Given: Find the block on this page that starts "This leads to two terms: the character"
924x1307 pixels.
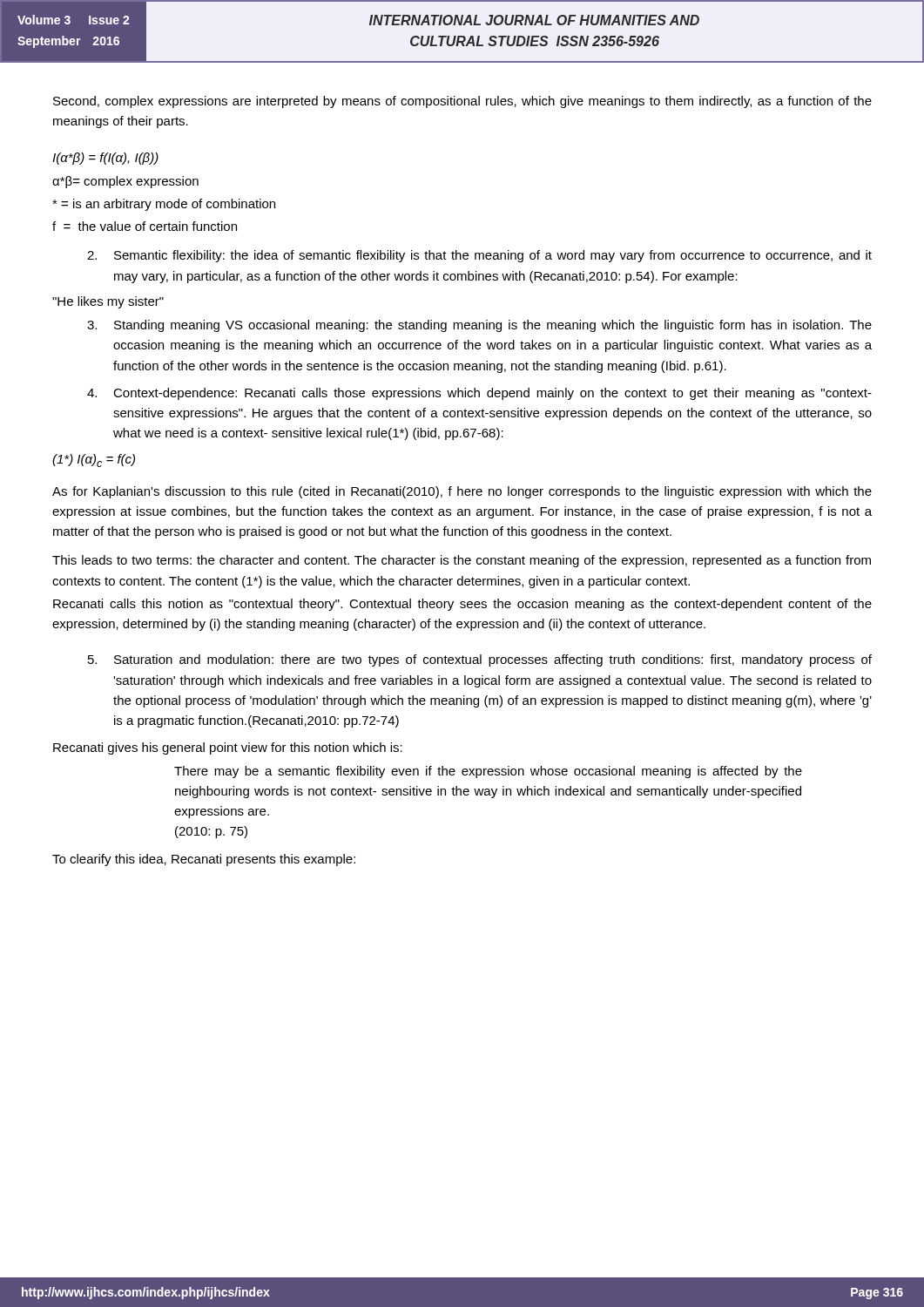Looking at the screenshot, I should pos(462,570).
